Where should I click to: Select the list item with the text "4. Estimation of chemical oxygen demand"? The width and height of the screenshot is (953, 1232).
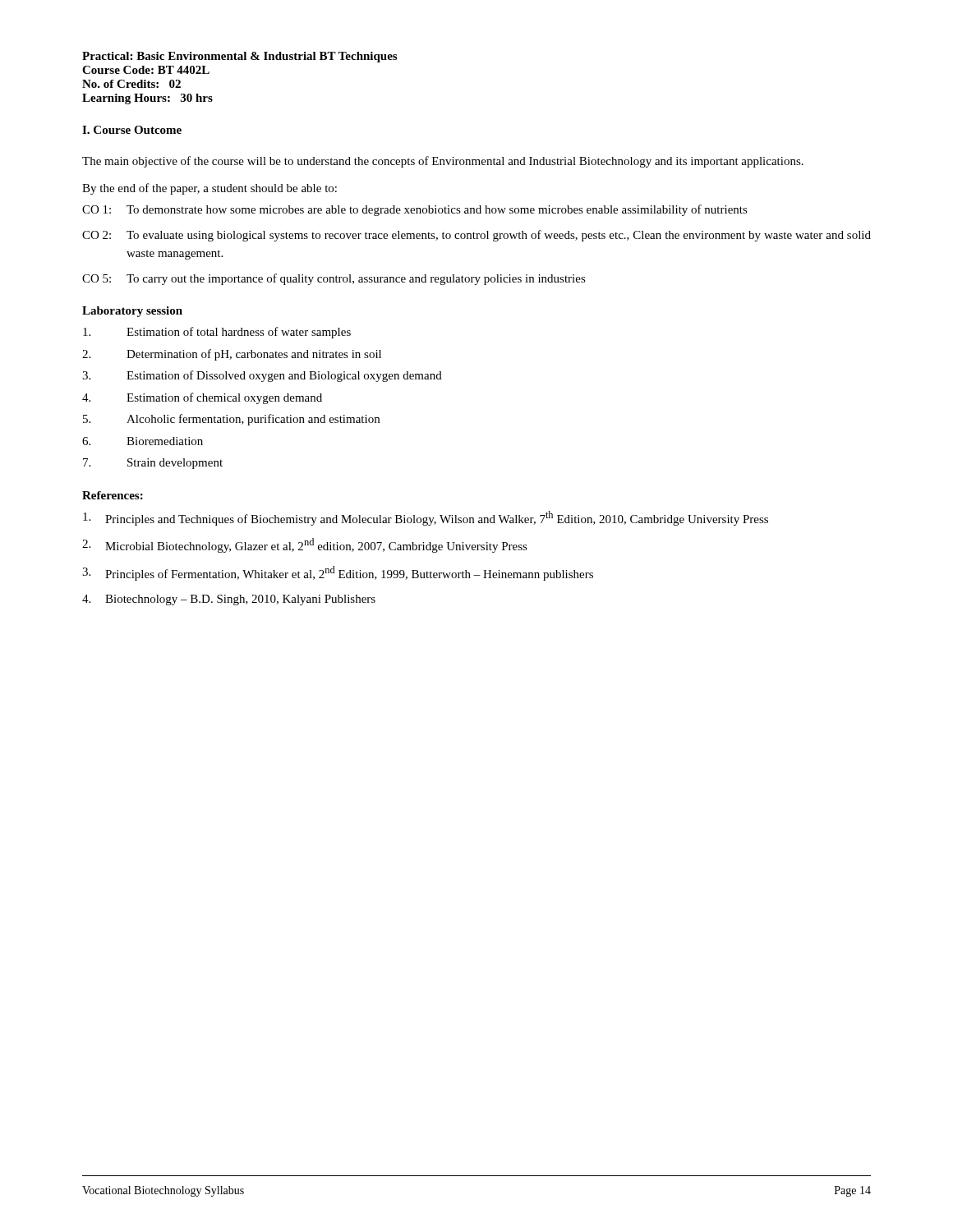click(x=202, y=398)
